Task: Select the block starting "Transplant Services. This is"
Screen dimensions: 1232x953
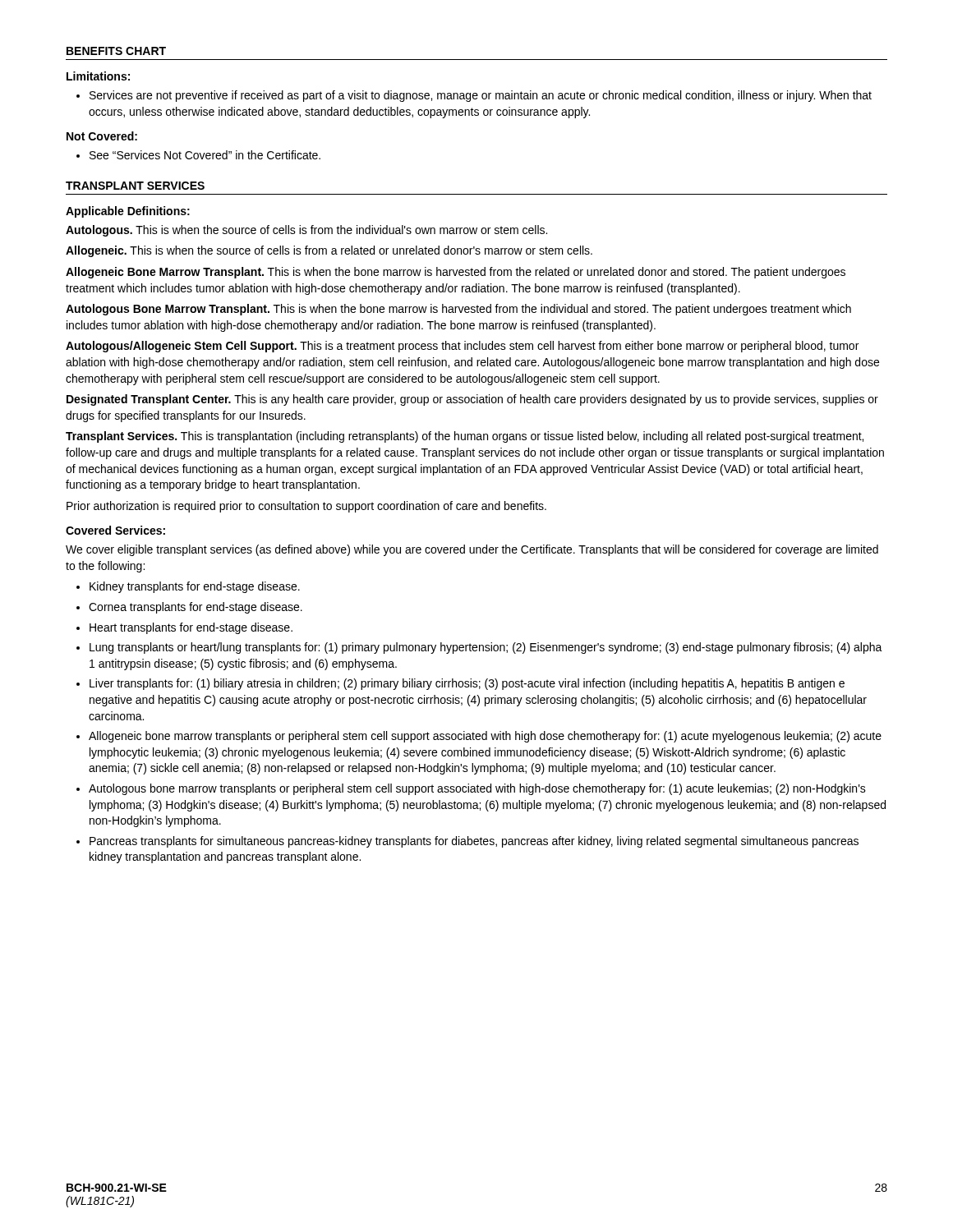Action: point(475,461)
